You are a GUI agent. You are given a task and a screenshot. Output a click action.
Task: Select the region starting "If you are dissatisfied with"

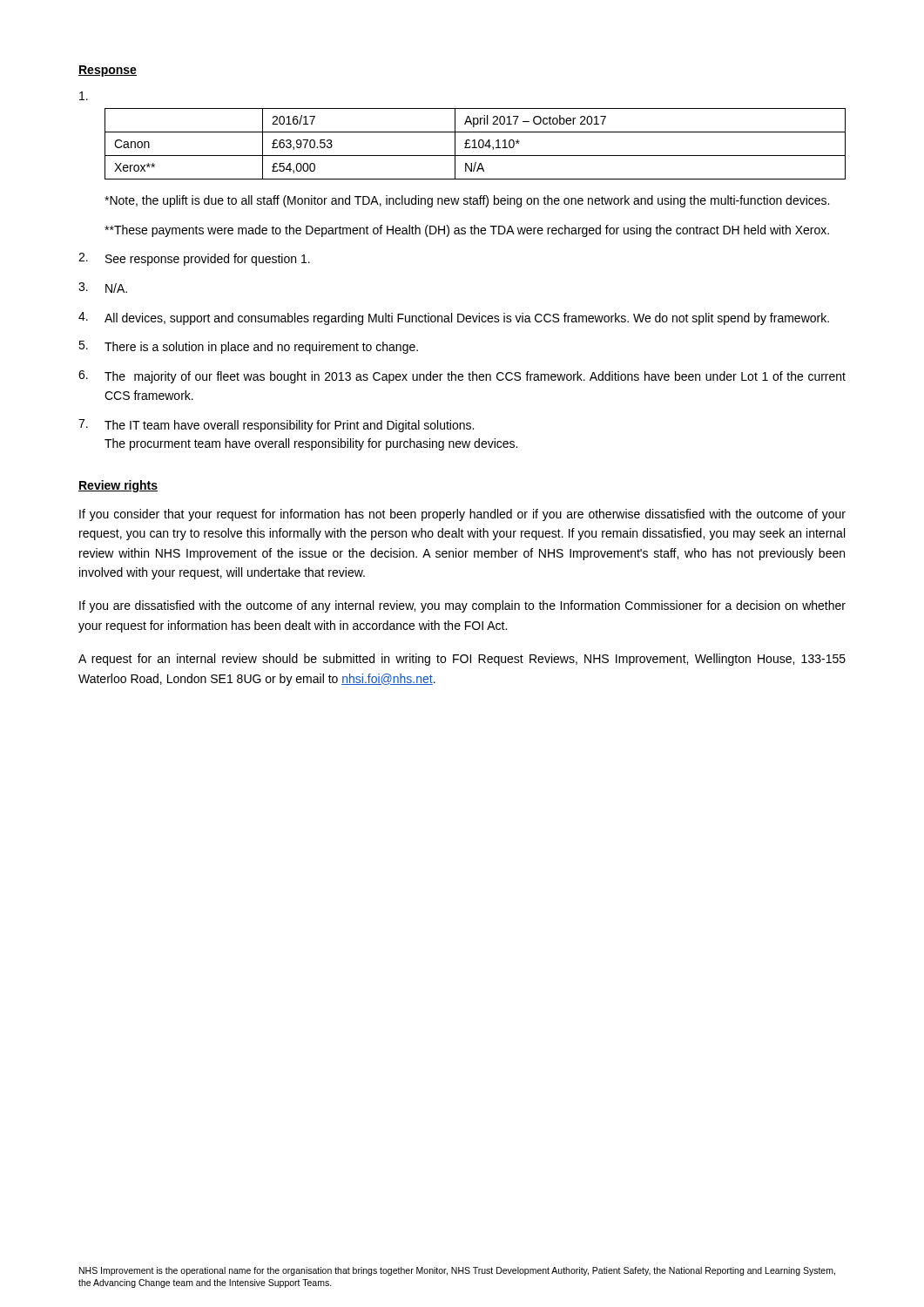(x=462, y=616)
